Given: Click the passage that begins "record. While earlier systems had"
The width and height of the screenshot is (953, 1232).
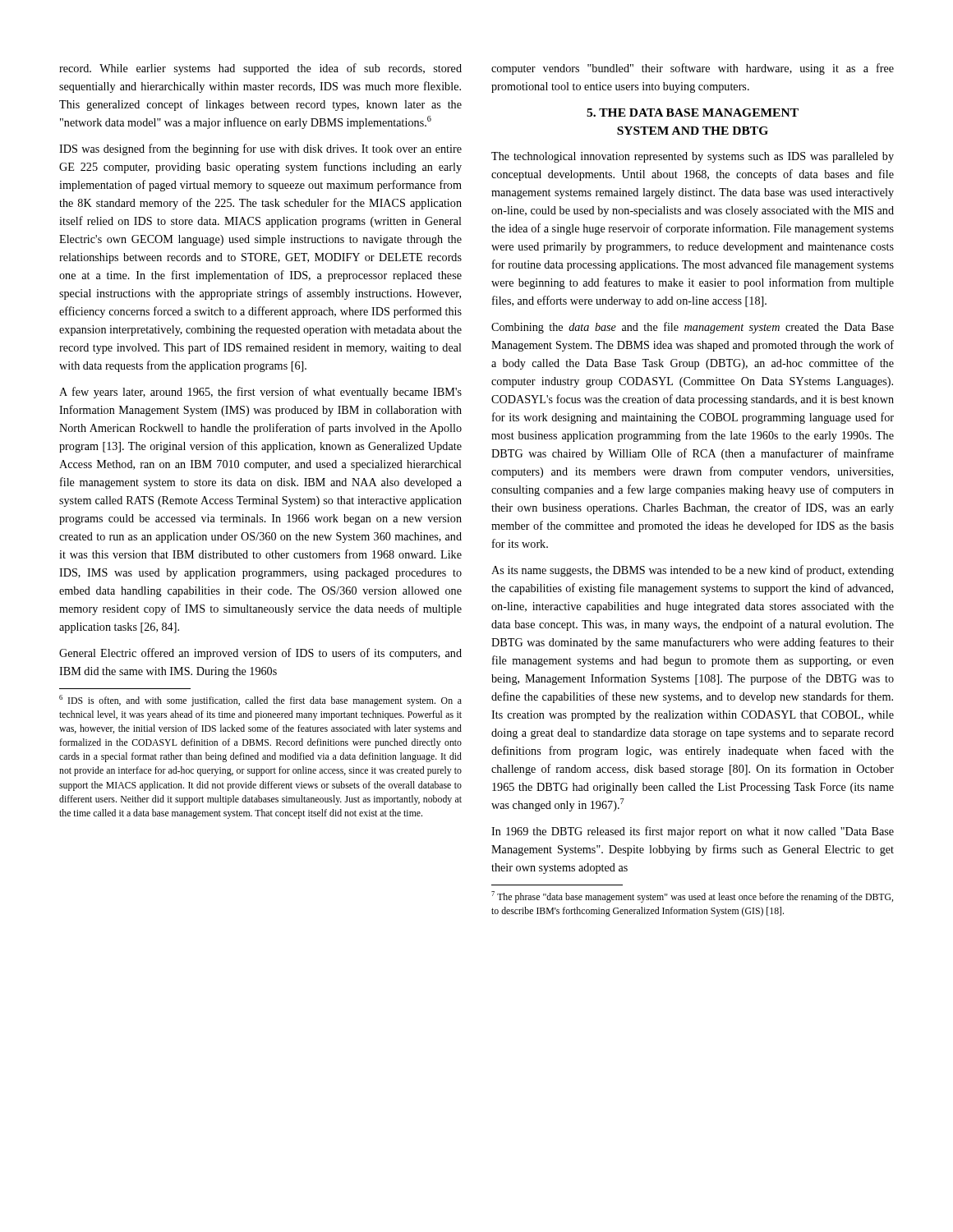Looking at the screenshot, I should 260,95.
